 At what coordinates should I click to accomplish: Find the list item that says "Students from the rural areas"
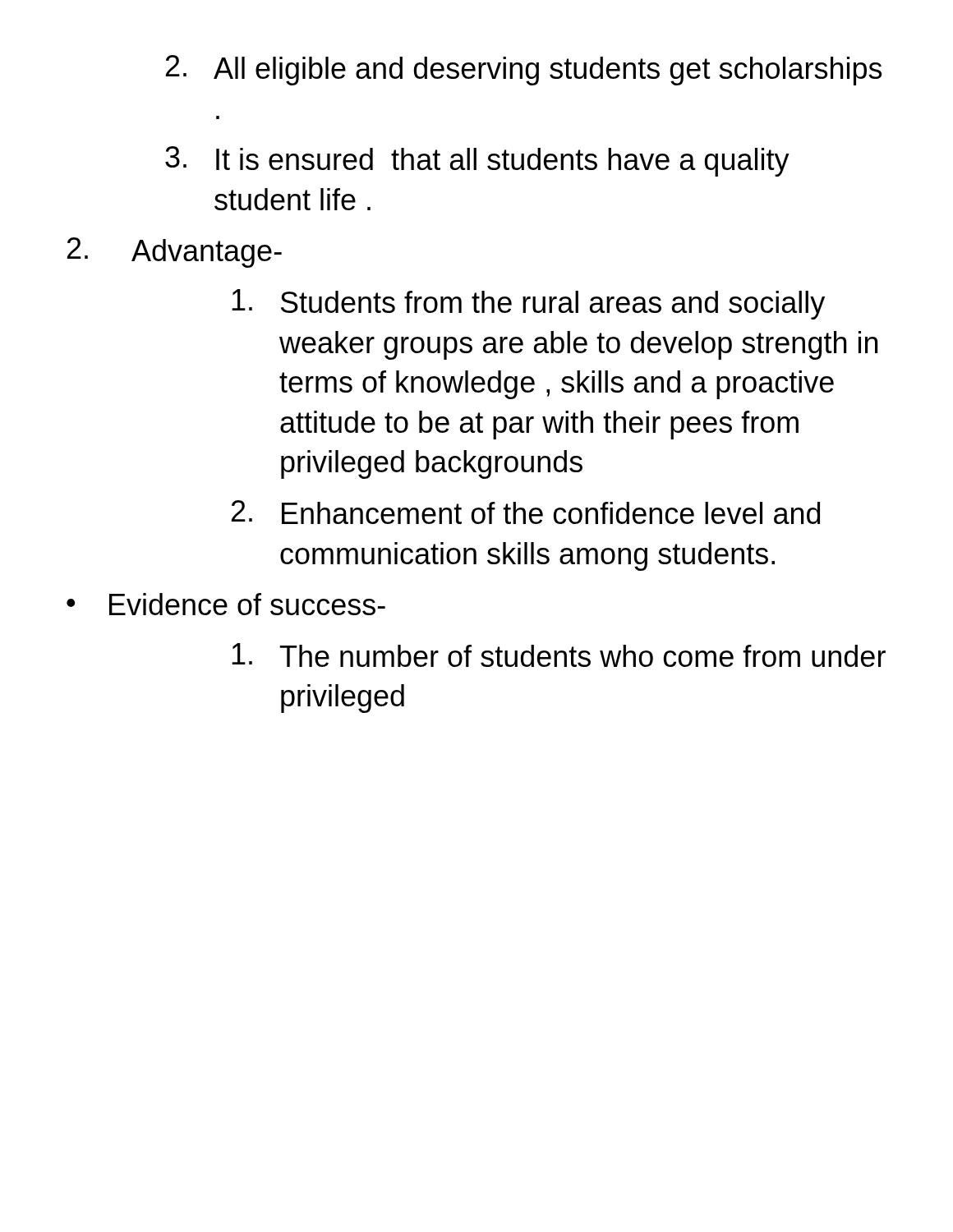pyautogui.click(x=559, y=383)
